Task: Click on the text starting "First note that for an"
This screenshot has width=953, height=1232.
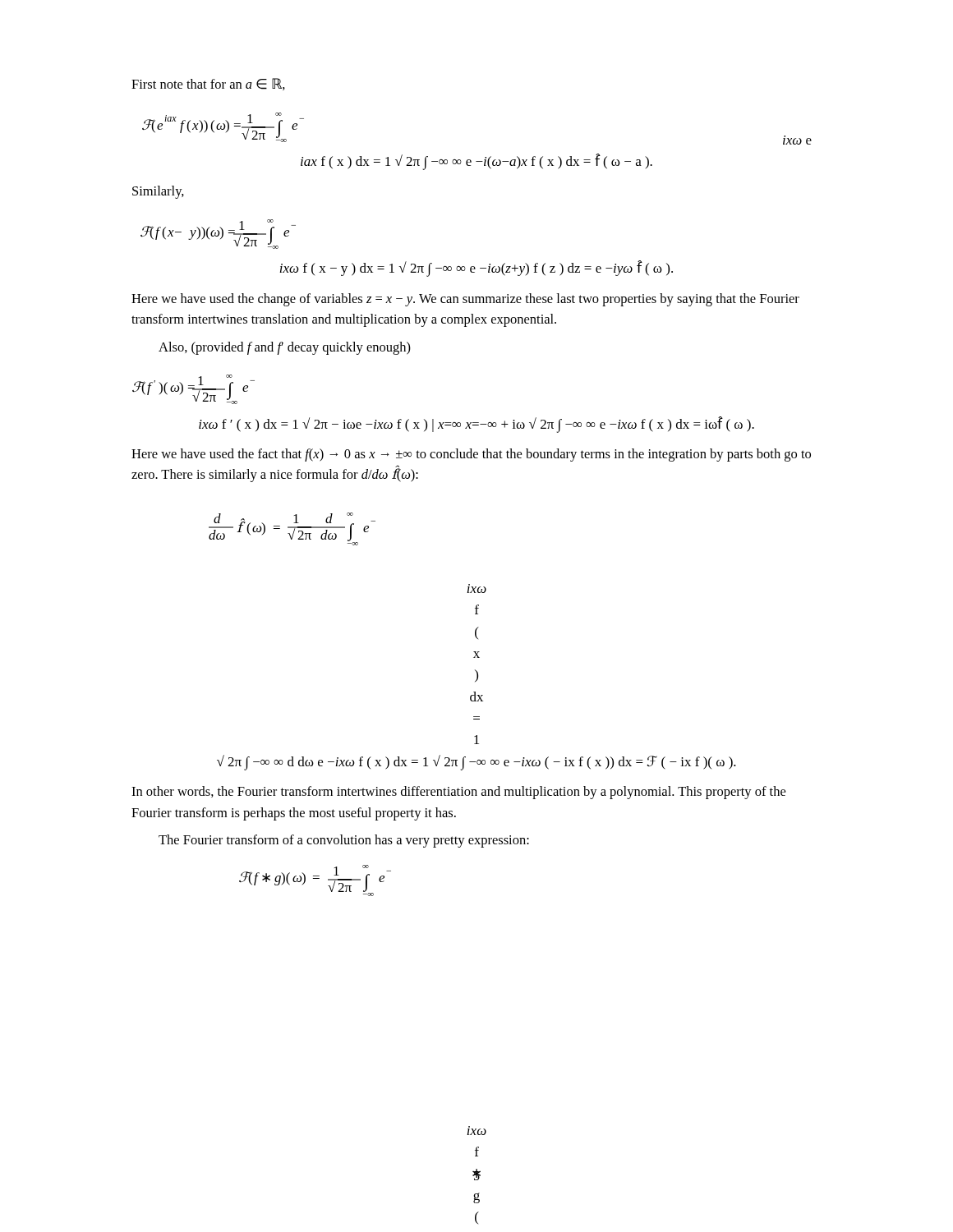Action: coord(208,84)
